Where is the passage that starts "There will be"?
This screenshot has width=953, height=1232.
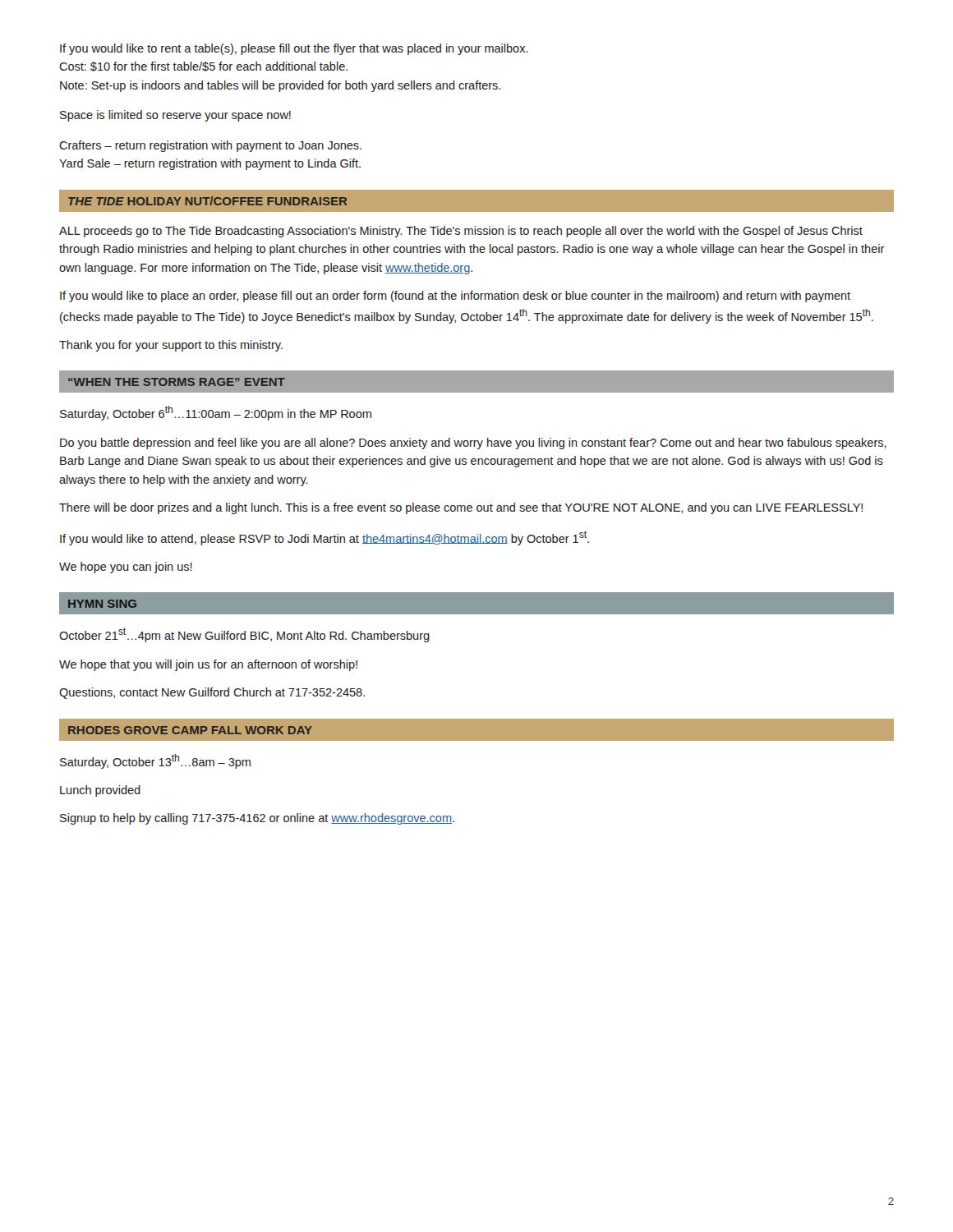click(x=461, y=508)
